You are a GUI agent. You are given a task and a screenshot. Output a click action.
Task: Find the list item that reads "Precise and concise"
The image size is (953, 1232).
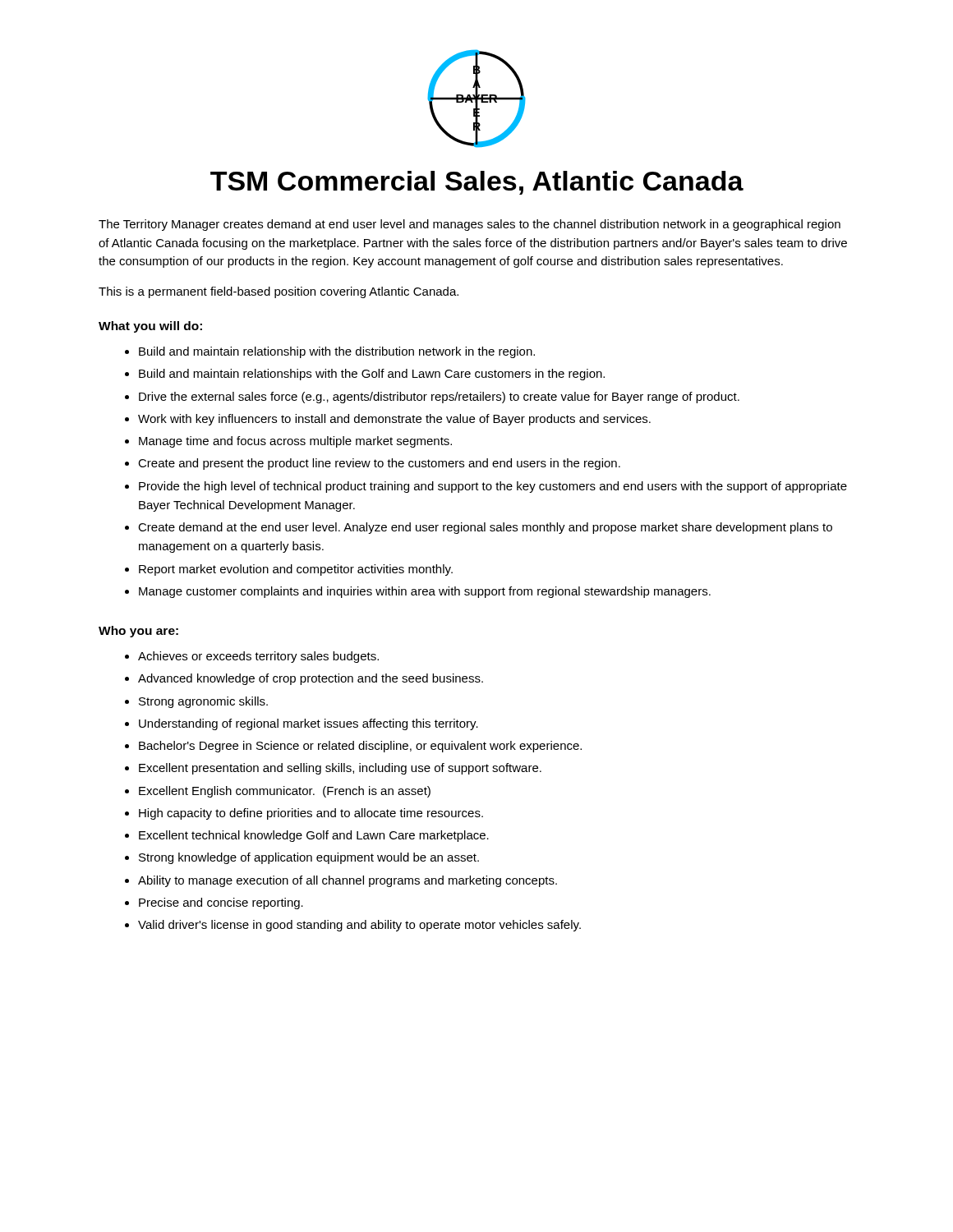pyautogui.click(x=221, y=902)
